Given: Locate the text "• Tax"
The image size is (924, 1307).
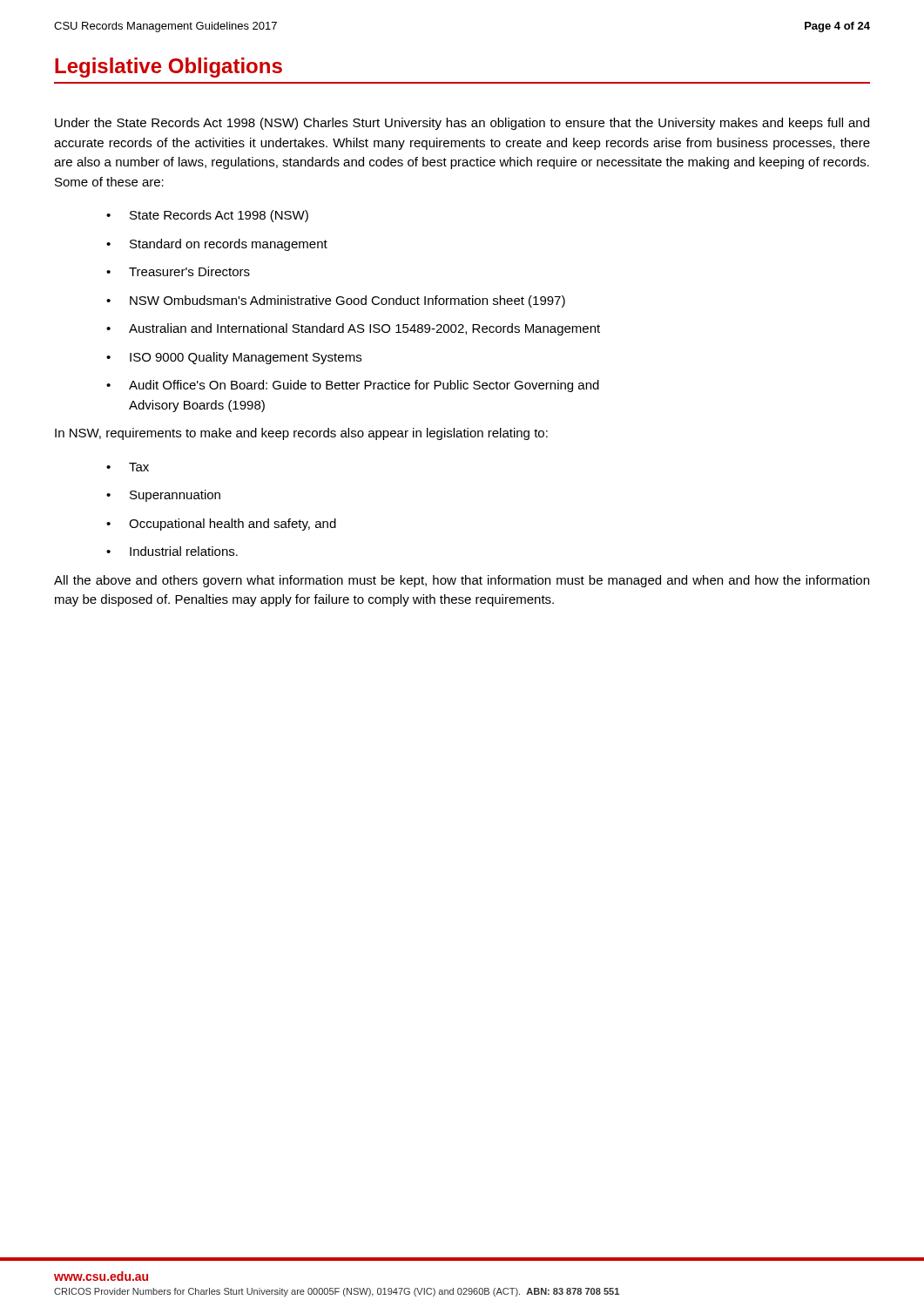Looking at the screenshot, I should 128,467.
